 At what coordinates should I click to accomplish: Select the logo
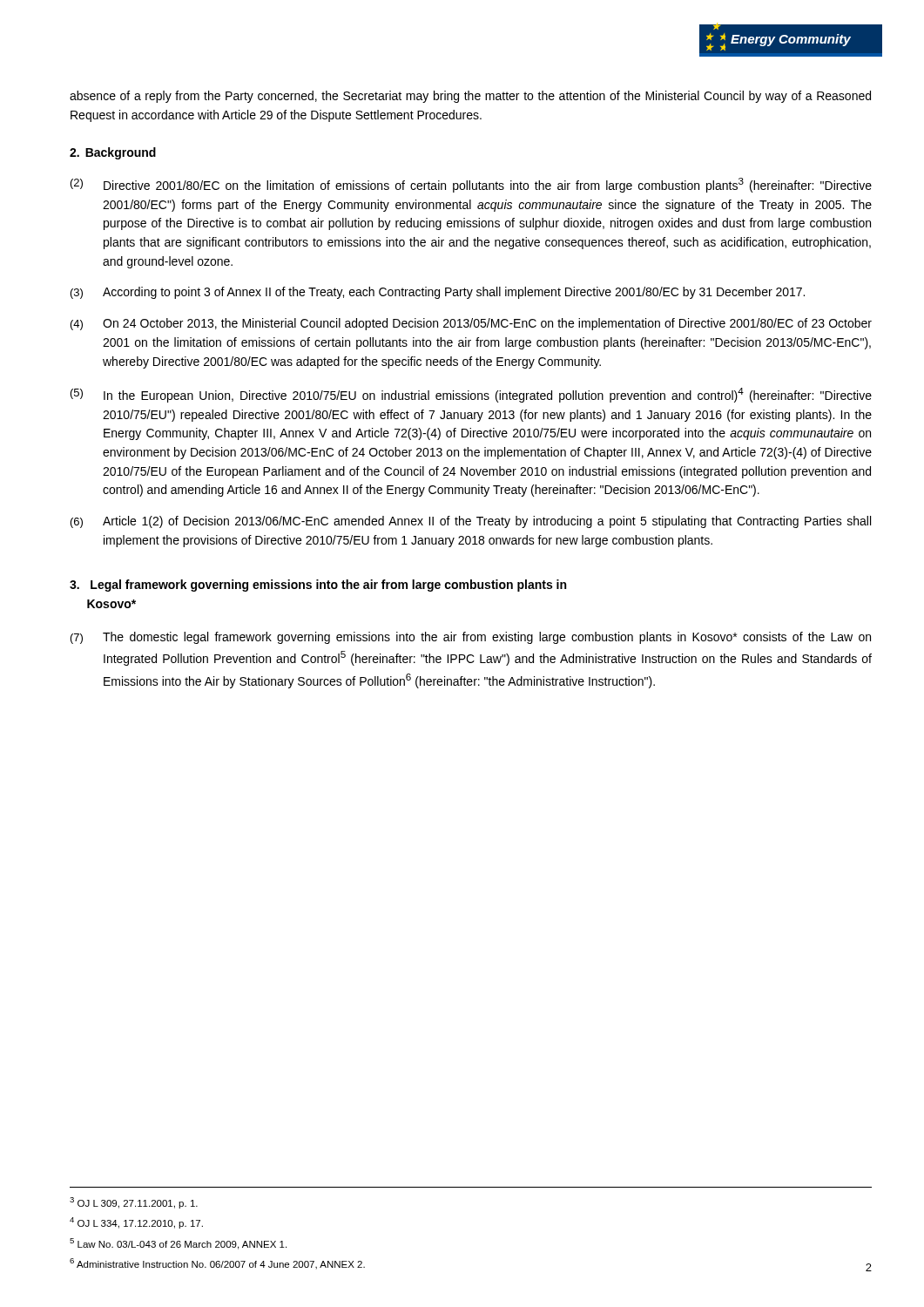coord(791,41)
